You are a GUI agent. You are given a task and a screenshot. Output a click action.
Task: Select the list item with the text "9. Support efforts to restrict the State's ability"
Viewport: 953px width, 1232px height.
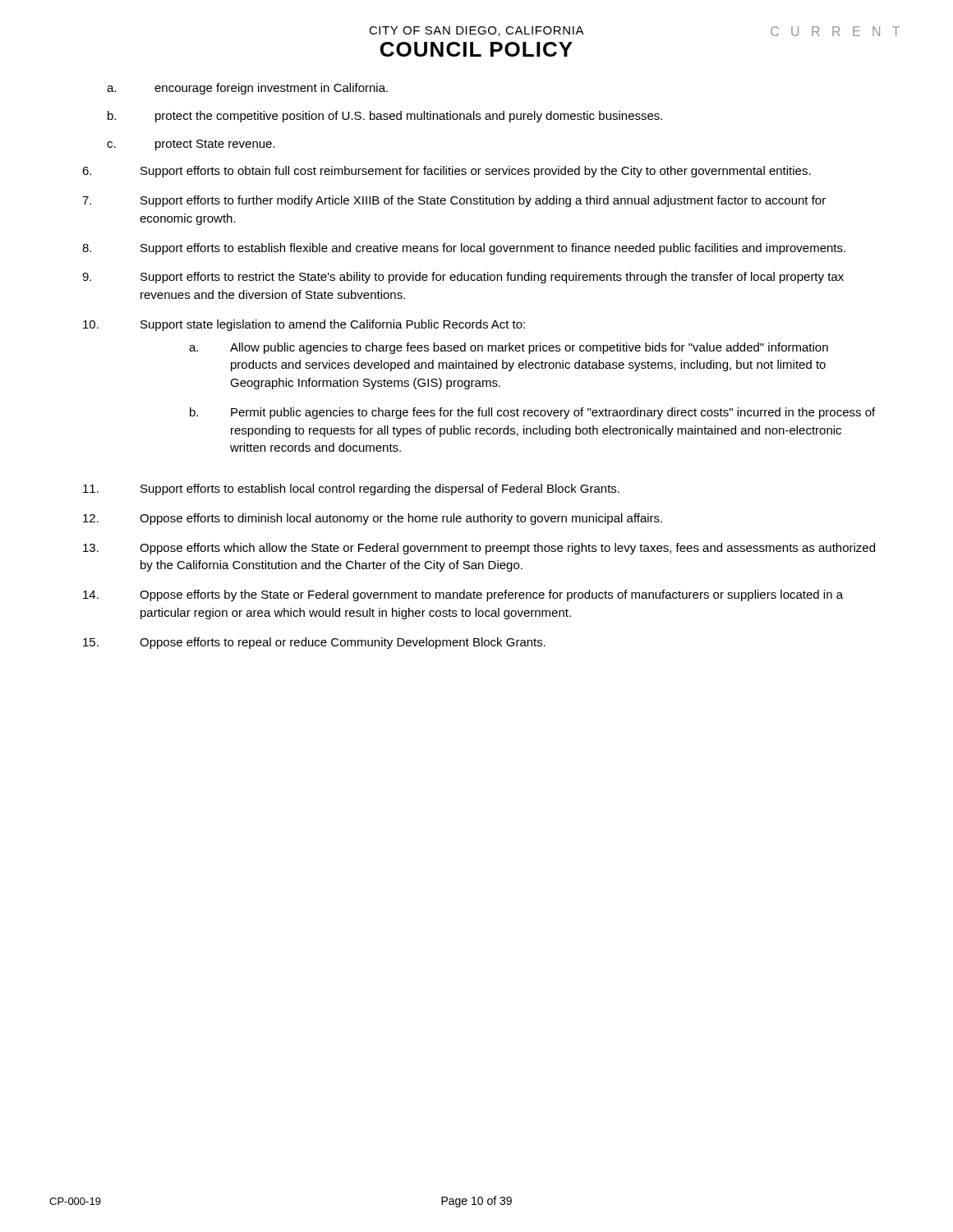(x=481, y=286)
